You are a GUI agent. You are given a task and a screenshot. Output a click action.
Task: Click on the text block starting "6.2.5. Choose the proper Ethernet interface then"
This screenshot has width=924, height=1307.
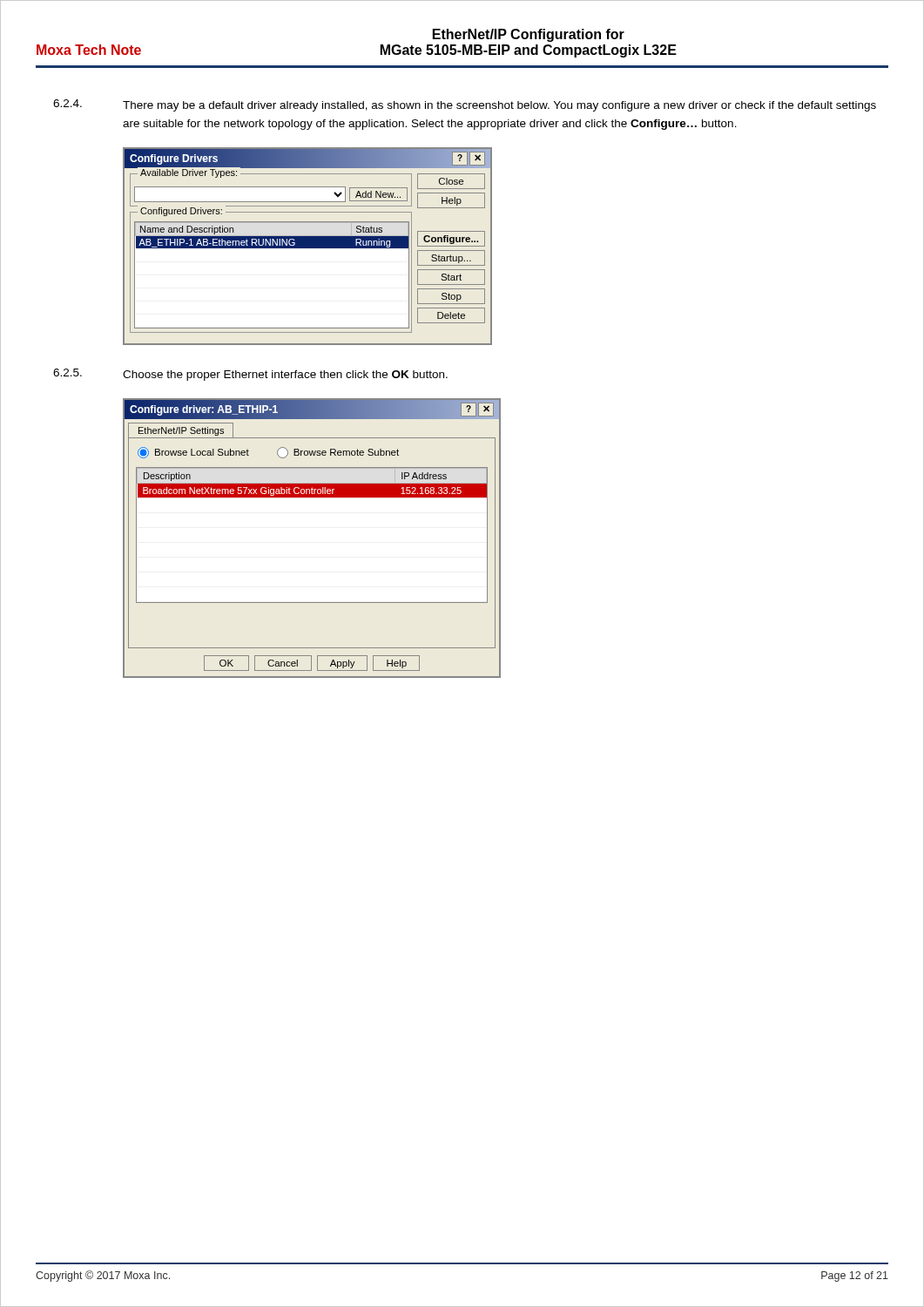point(251,375)
